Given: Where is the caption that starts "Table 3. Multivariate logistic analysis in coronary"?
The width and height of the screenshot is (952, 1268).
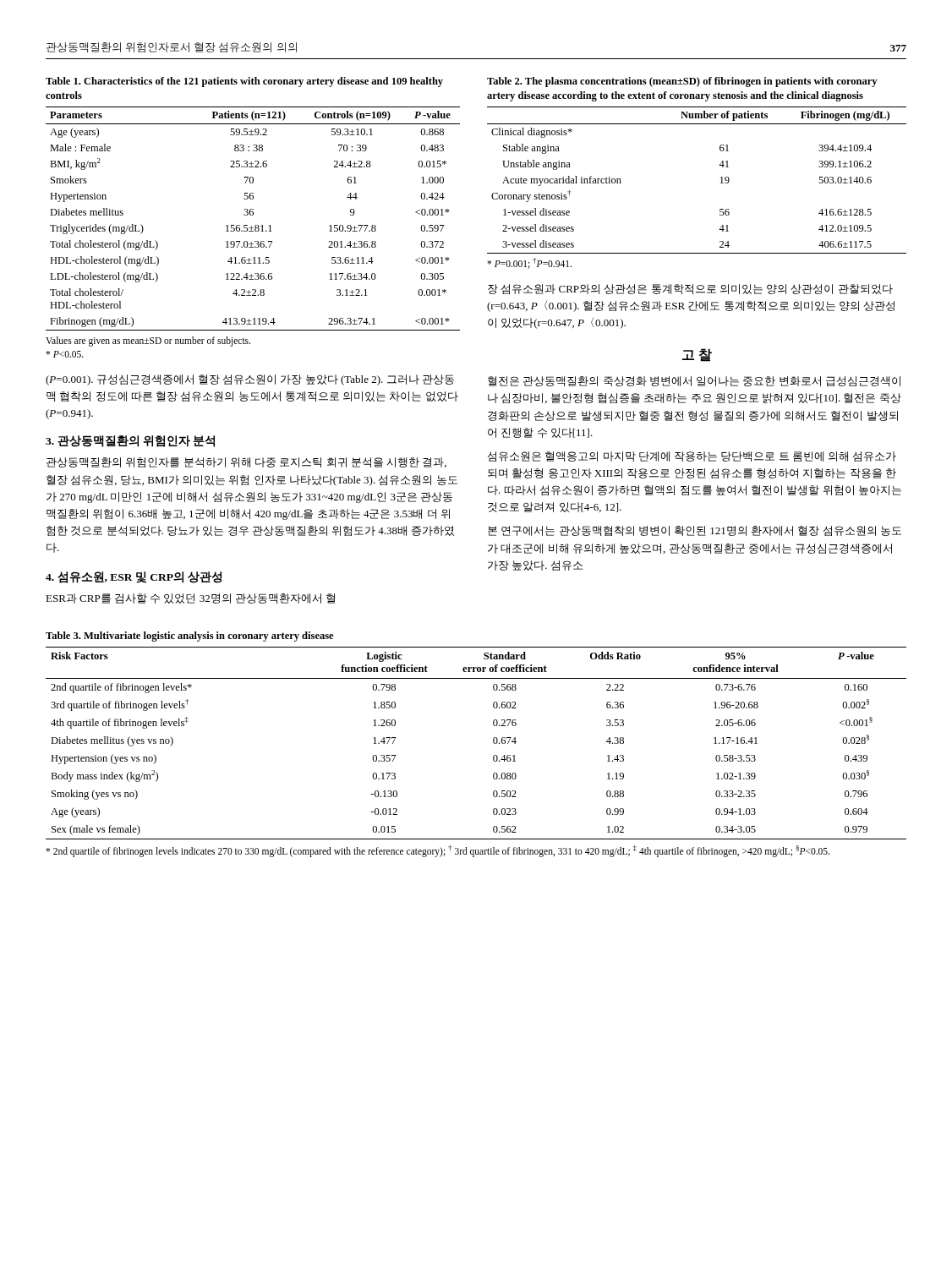Looking at the screenshot, I should pyautogui.click(x=190, y=636).
